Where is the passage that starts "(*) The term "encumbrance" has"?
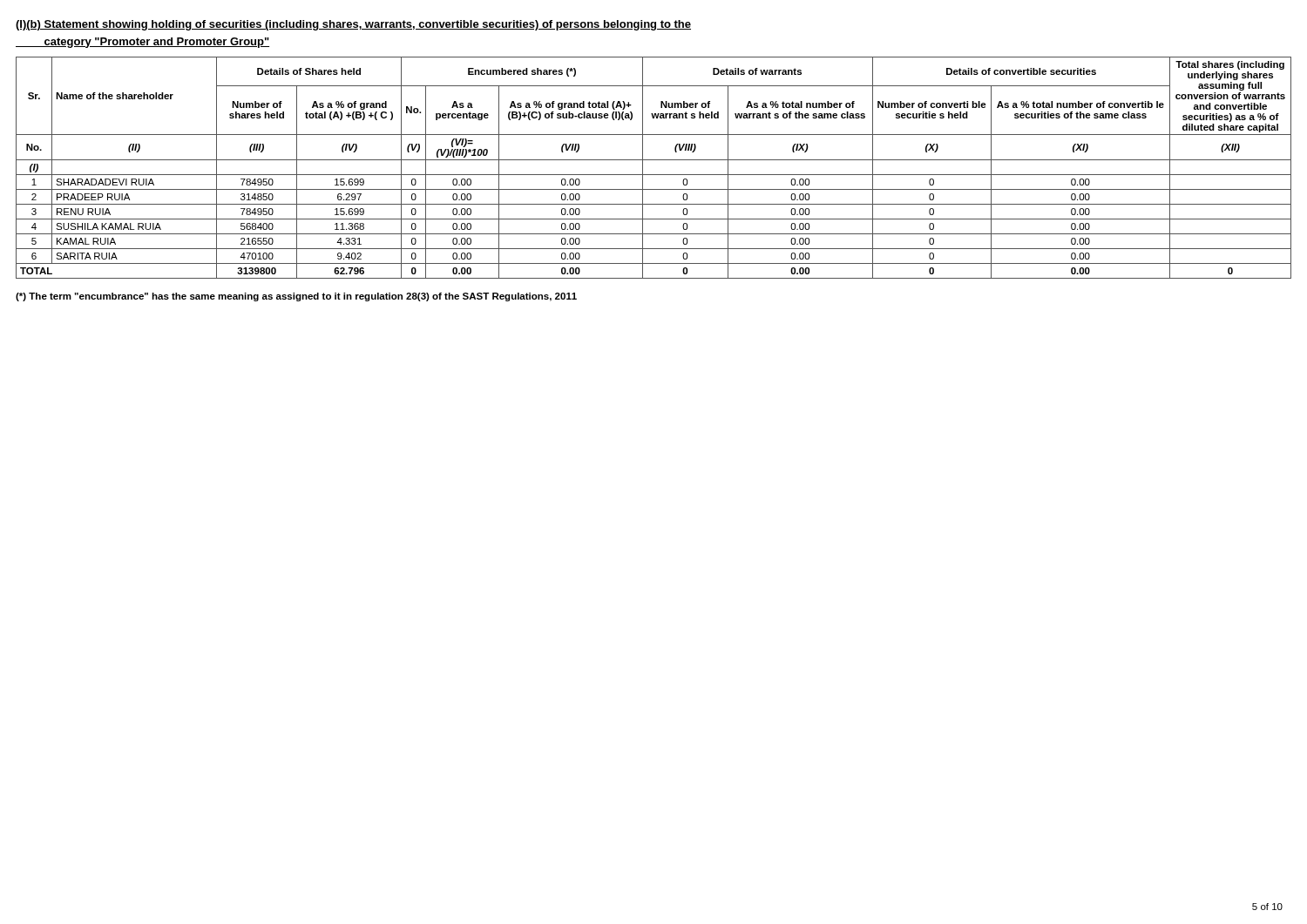The height and width of the screenshot is (924, 1307). 296,296
